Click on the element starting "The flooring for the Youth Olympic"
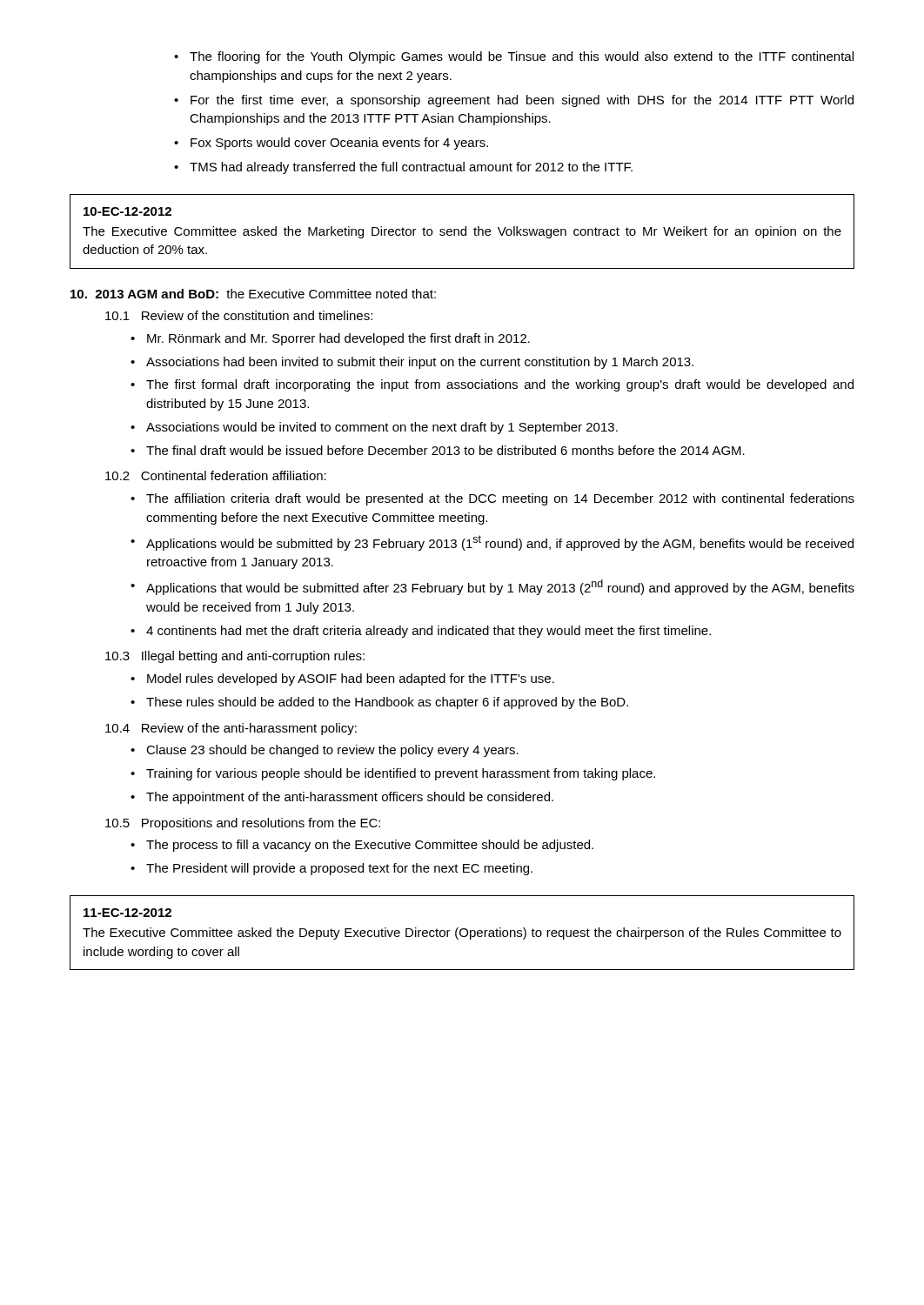 pyautogui.click(x=514, y=112)
